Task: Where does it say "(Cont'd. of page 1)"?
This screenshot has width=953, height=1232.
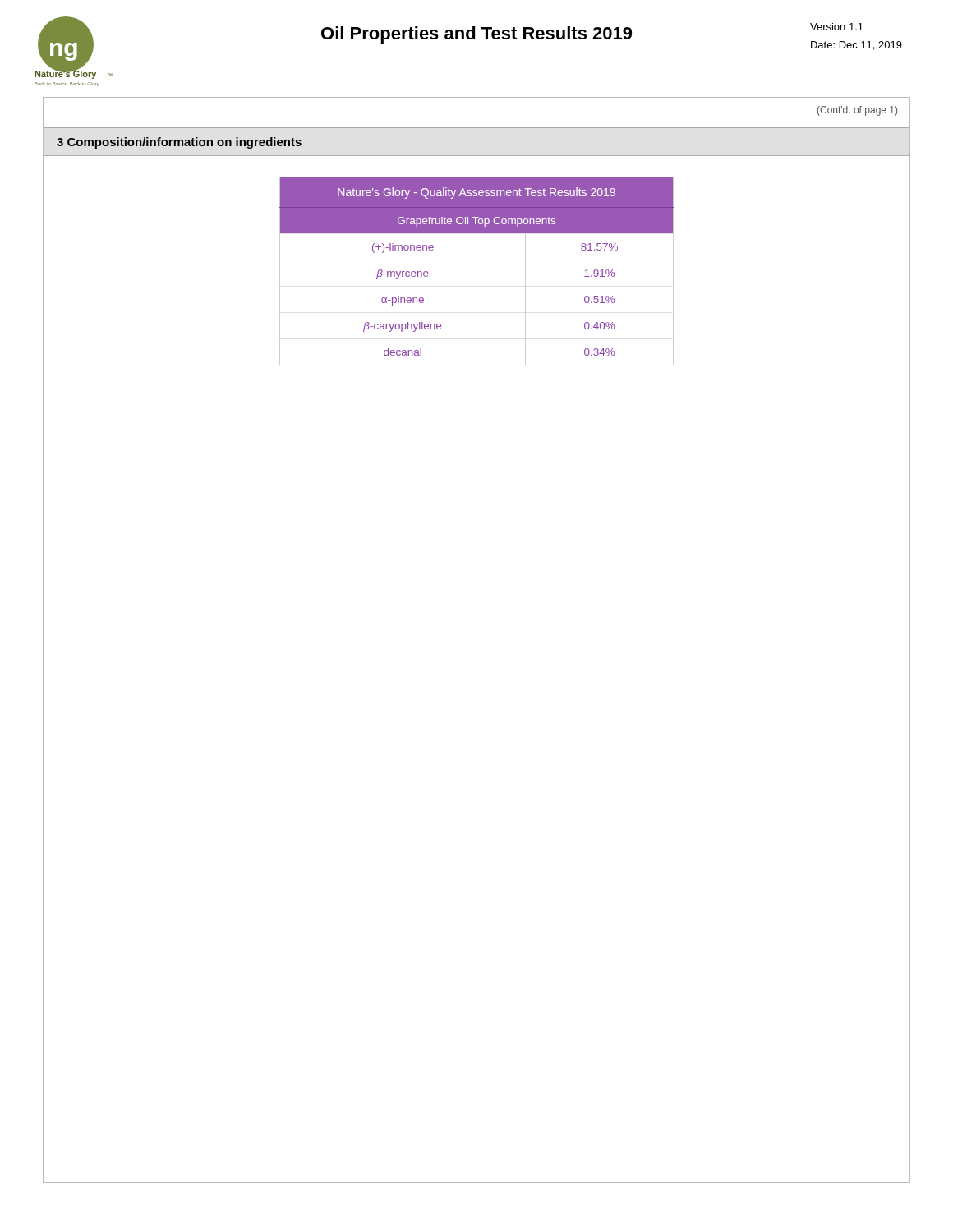Action: click(x=857, y=110)
